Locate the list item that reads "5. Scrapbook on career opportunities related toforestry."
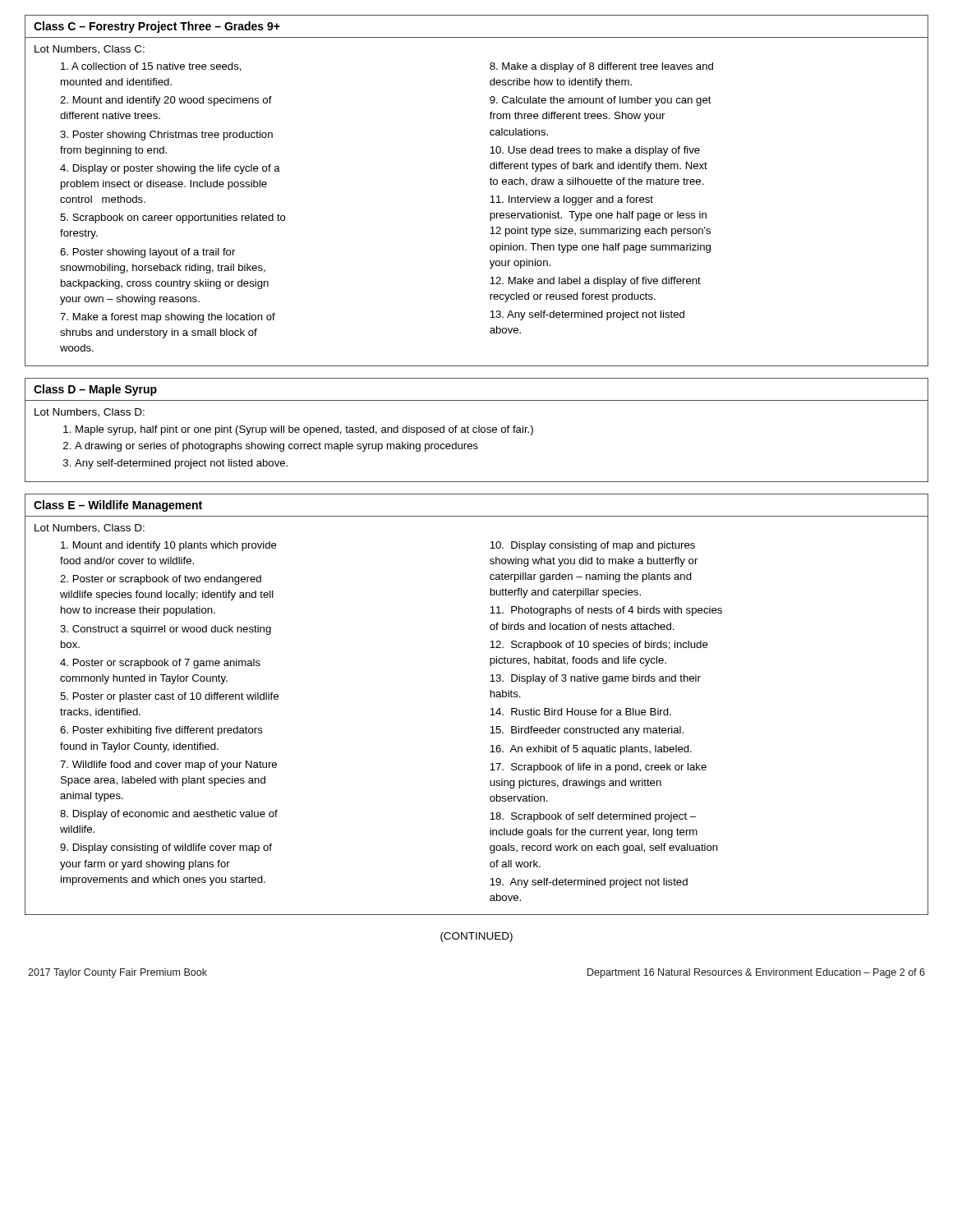Screen dimensions: 1232x953 tap(173, 225)
